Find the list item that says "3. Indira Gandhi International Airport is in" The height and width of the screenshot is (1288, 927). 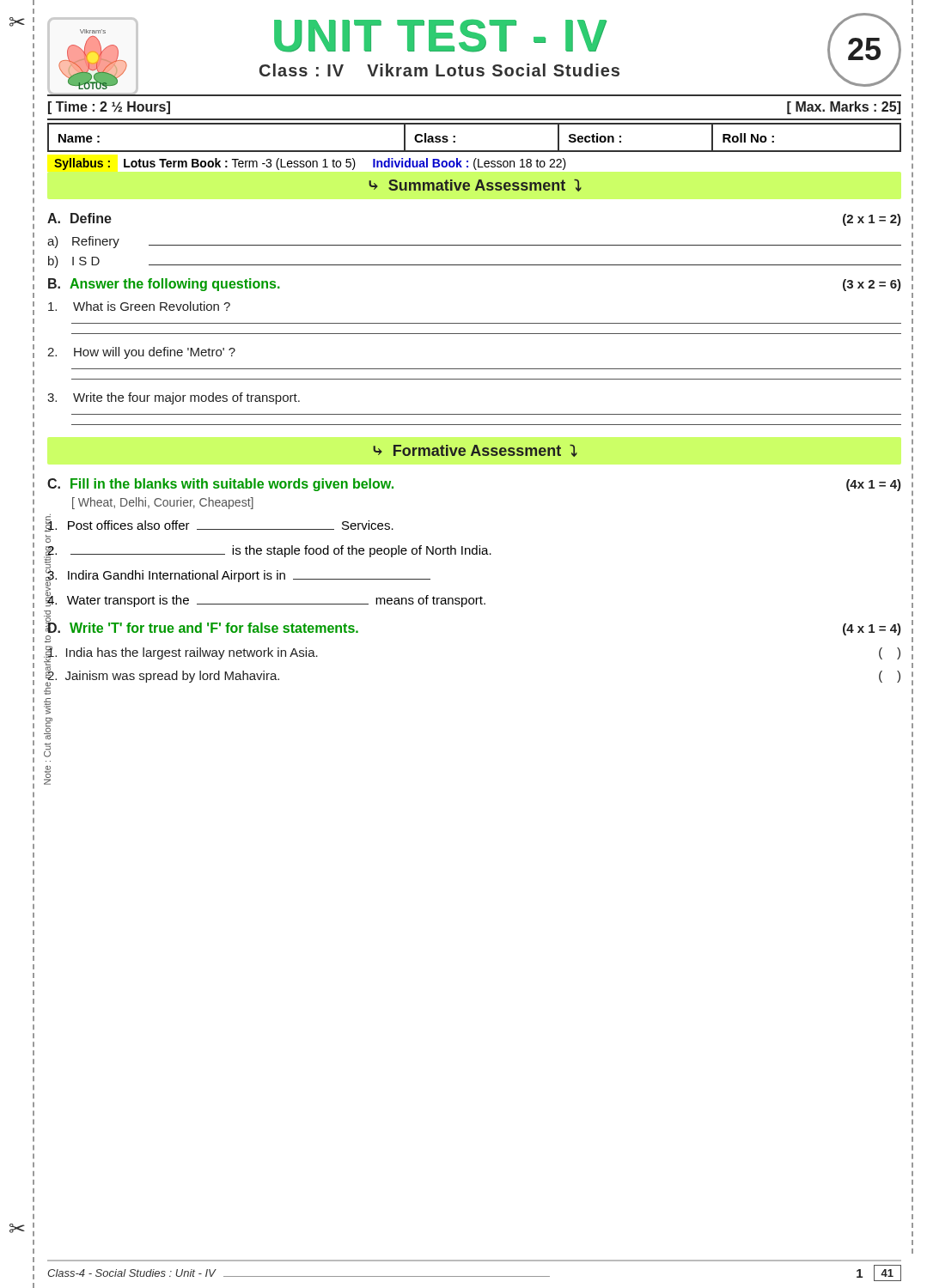click(239, 575)
